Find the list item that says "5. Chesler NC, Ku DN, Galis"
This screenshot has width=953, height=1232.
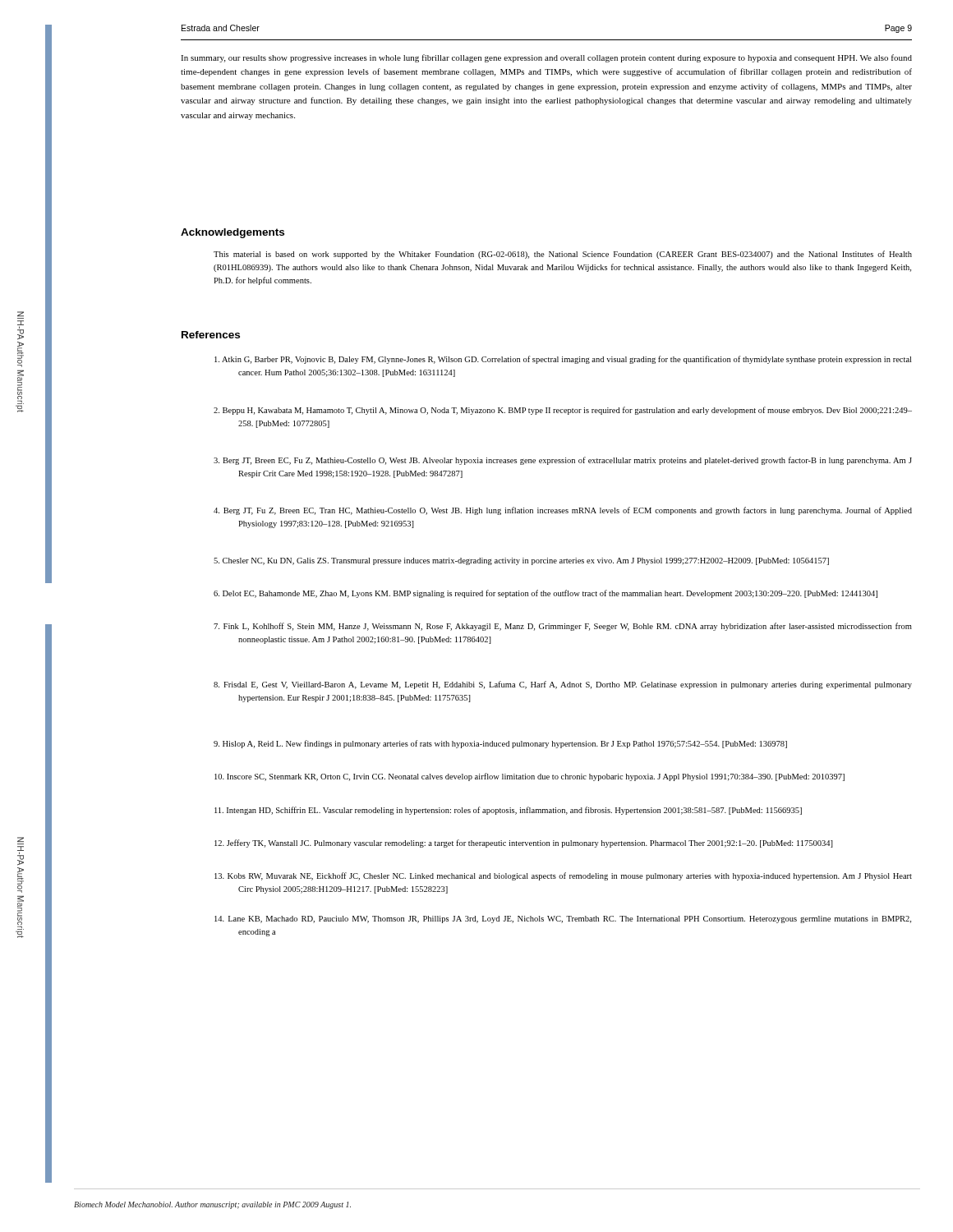point(521,561)
